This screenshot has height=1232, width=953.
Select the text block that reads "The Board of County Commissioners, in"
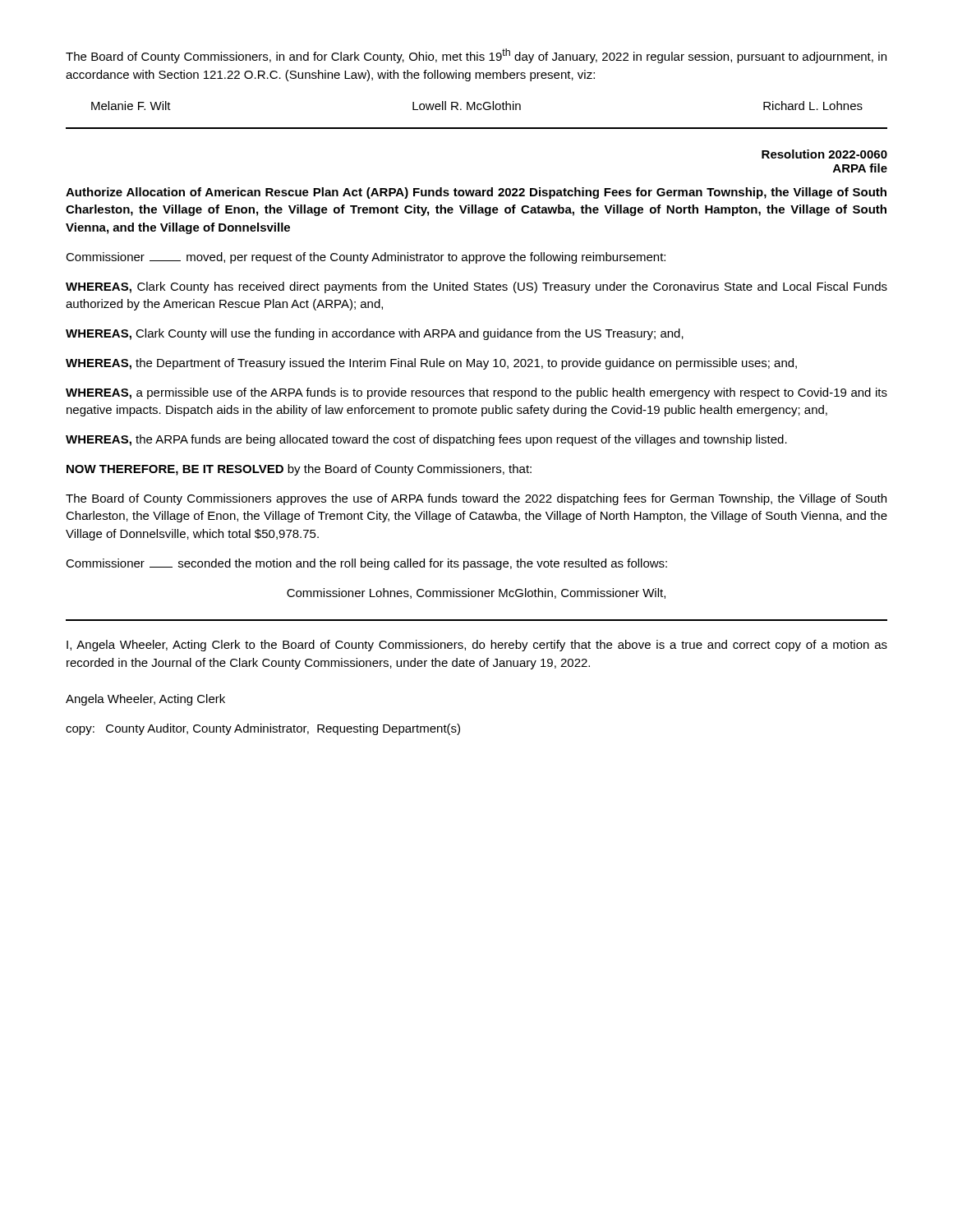476,64
